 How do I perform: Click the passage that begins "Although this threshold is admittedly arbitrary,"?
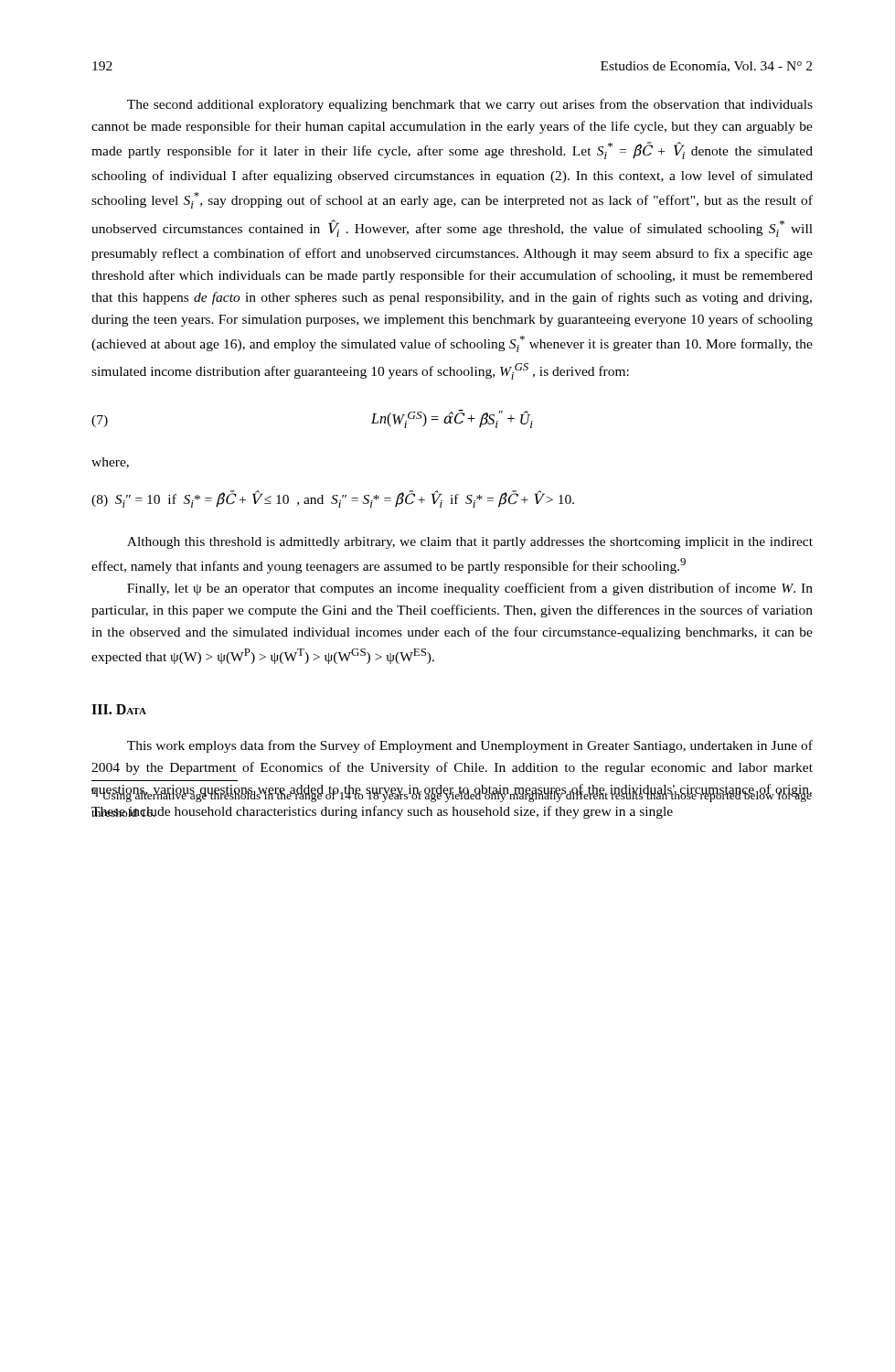(452, 599)
